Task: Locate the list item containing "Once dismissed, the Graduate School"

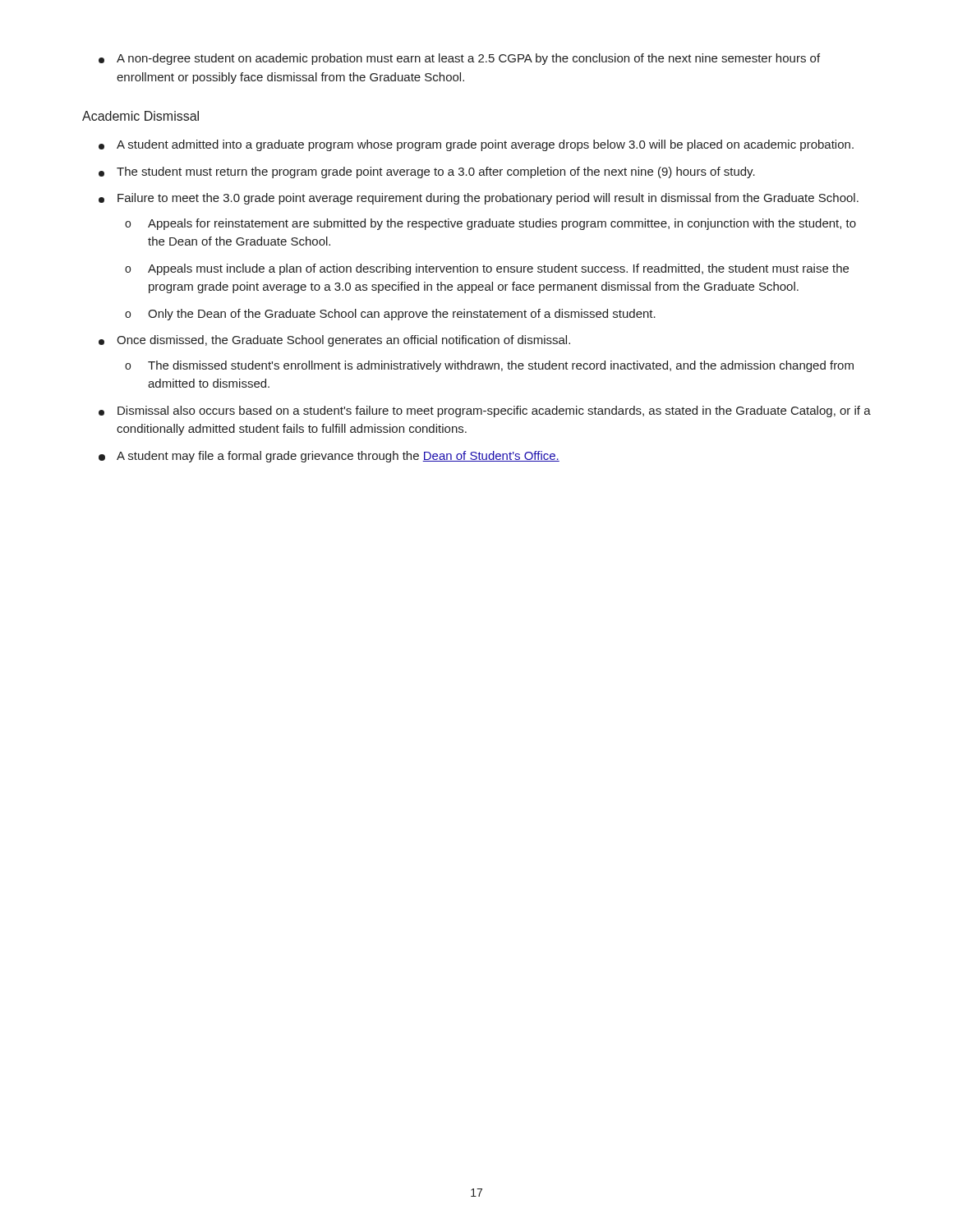Action: 485,364
